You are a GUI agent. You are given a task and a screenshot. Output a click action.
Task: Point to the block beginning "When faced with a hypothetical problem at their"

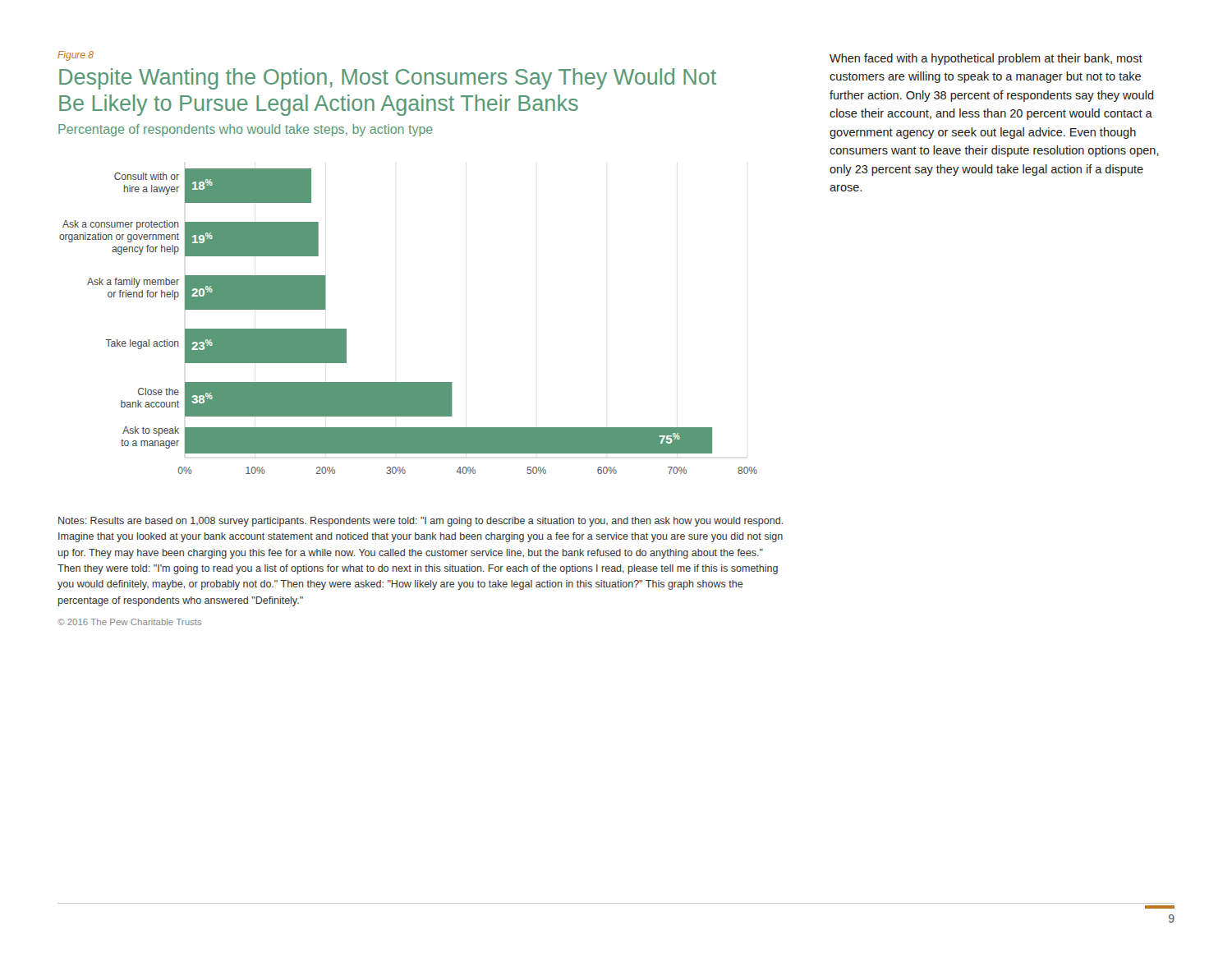994,123
